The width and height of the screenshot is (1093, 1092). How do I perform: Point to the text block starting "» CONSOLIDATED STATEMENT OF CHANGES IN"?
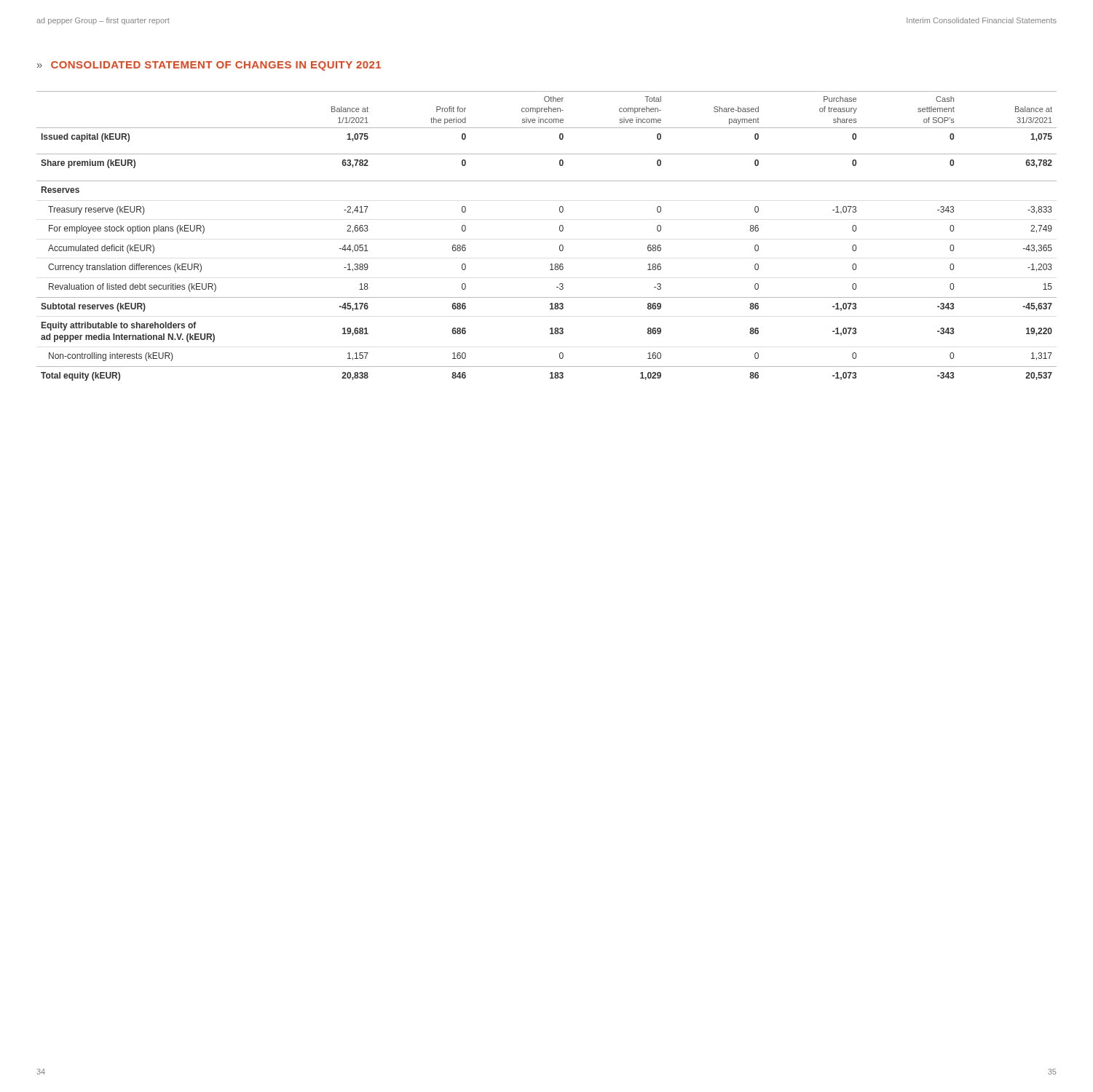[209, 64]
